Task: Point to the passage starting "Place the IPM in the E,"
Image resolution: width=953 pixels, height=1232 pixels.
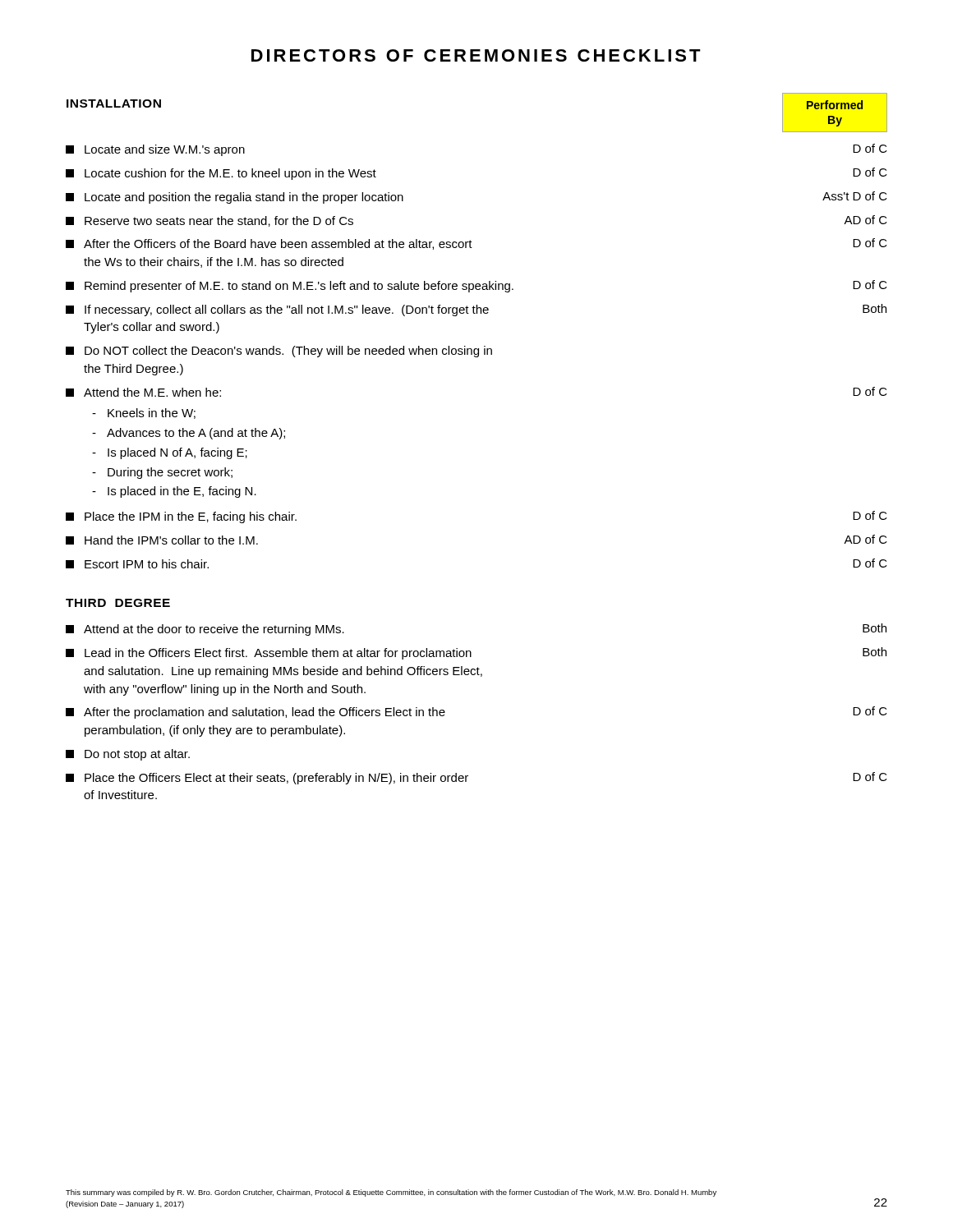Action: (181, 517)
